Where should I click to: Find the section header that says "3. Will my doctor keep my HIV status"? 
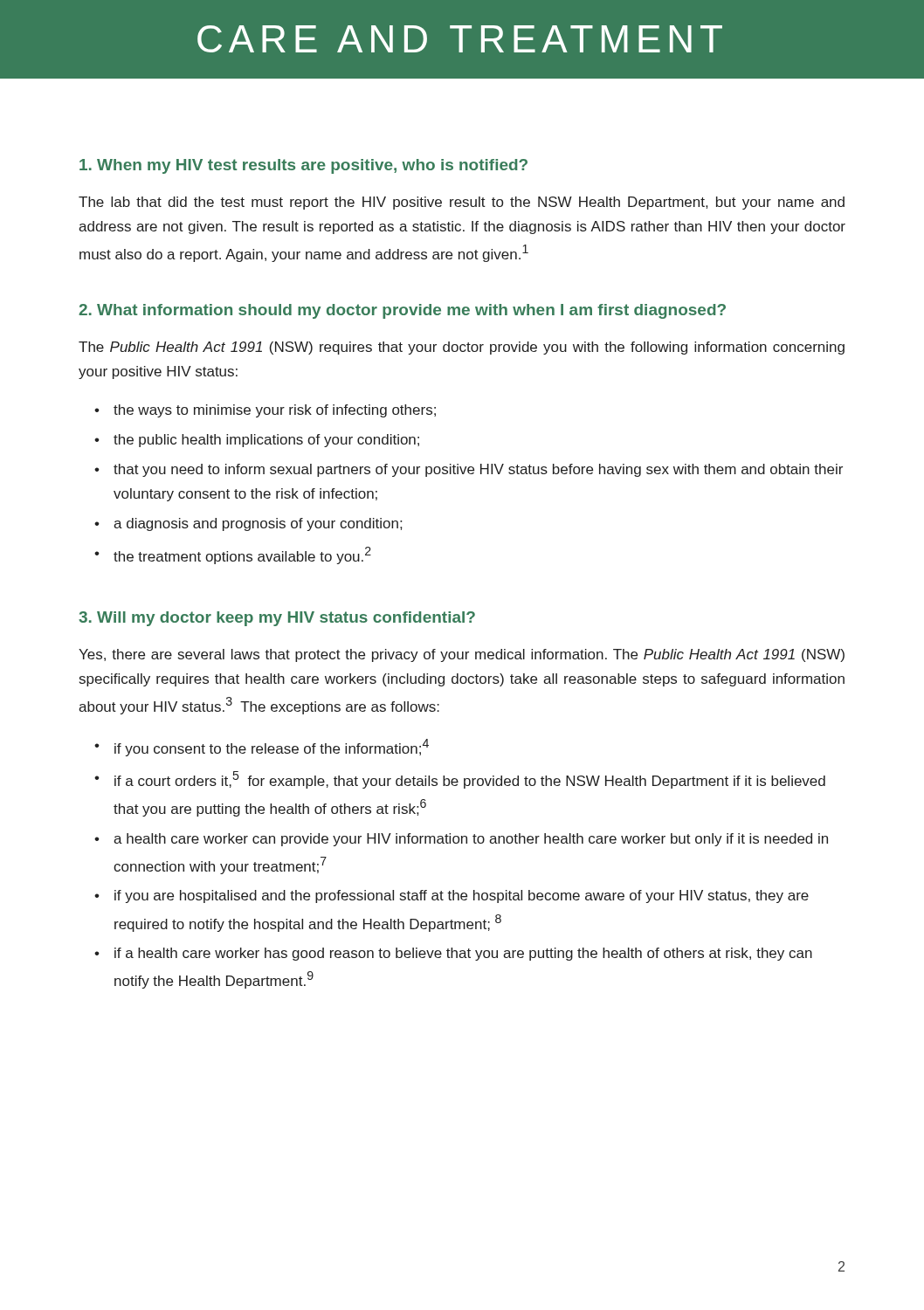[277, 617]
